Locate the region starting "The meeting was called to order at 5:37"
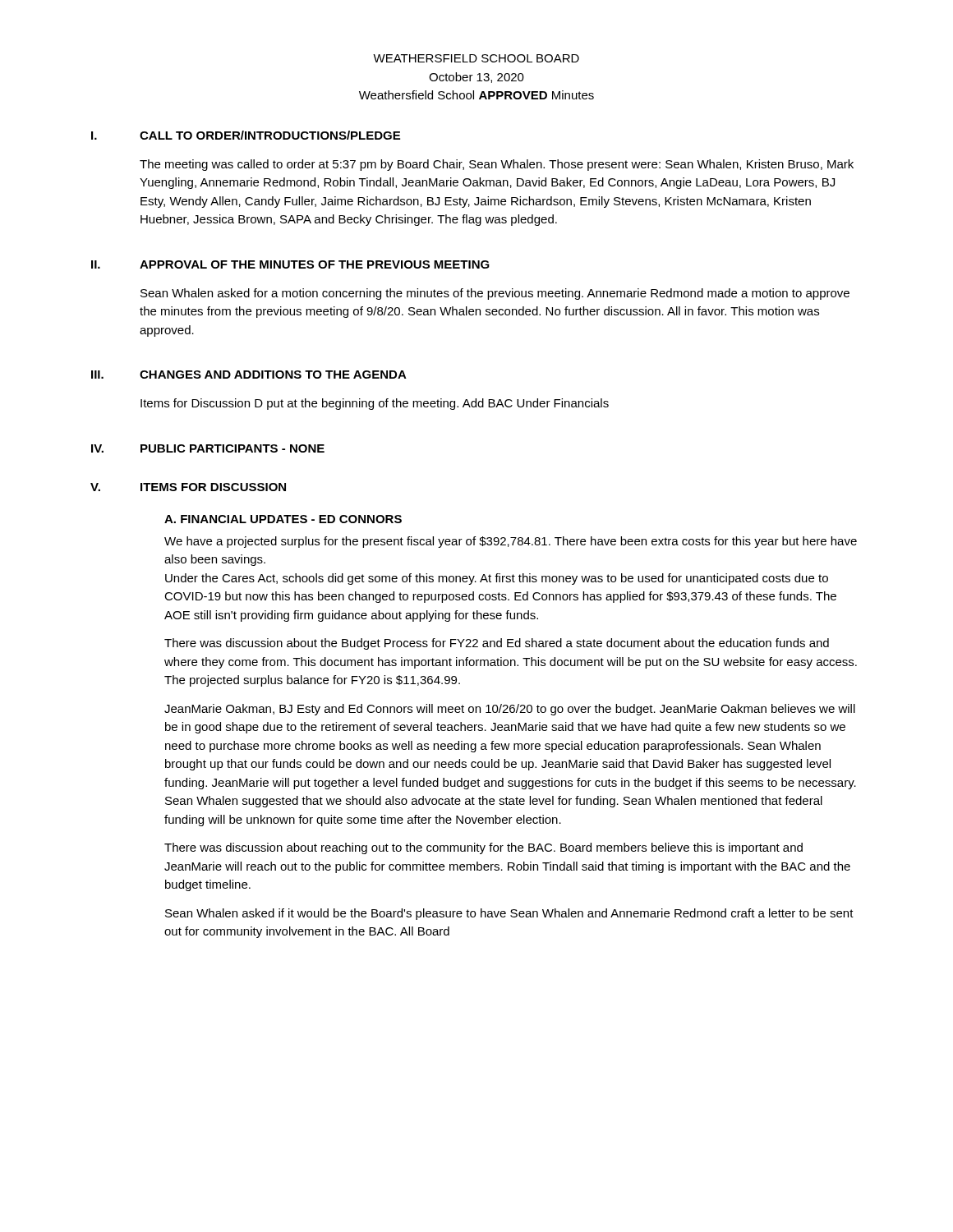The height and width of the screenshot is (1232, 953). click(501, 192)
